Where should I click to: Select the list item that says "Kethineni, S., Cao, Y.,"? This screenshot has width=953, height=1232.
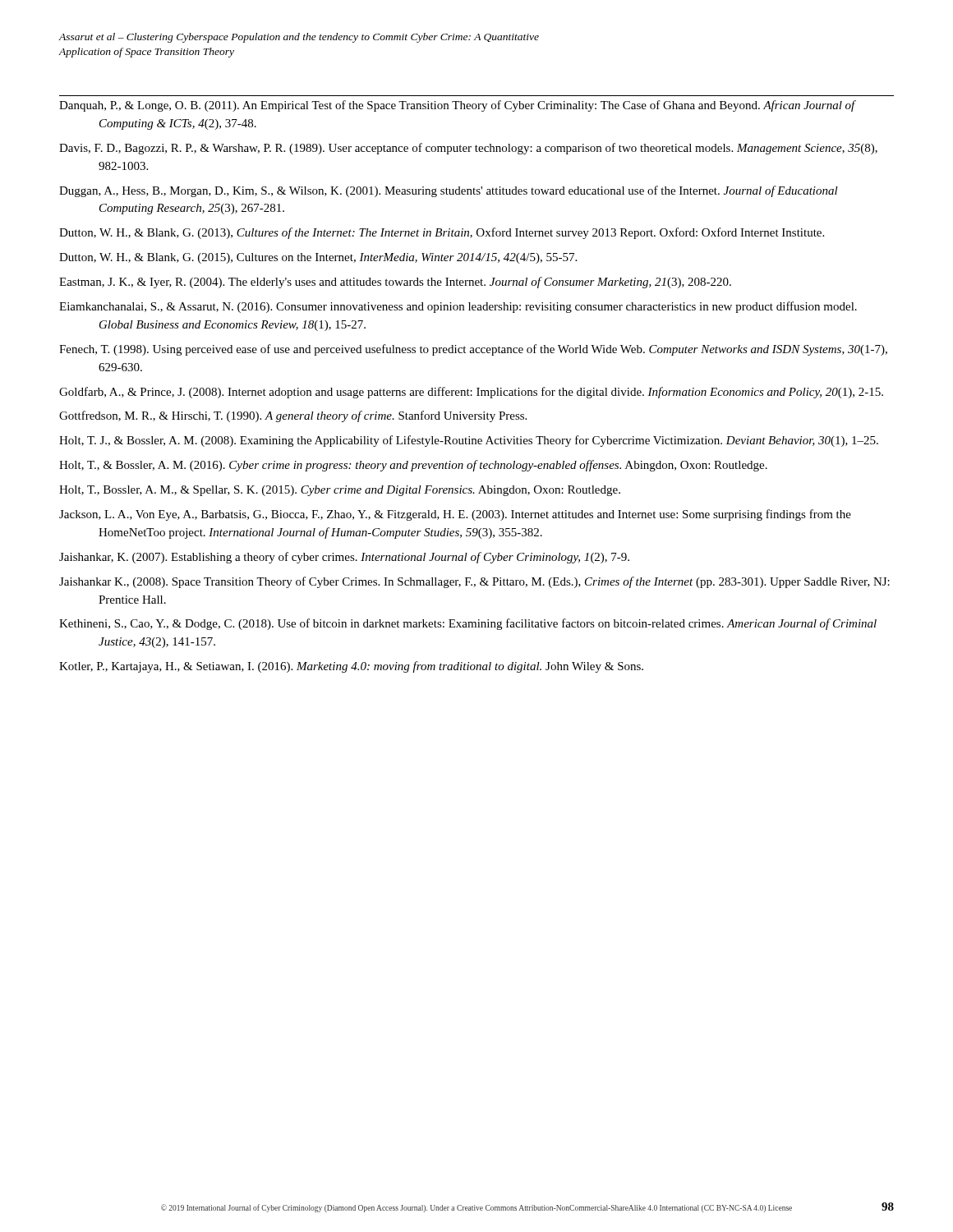coord(468,633)
